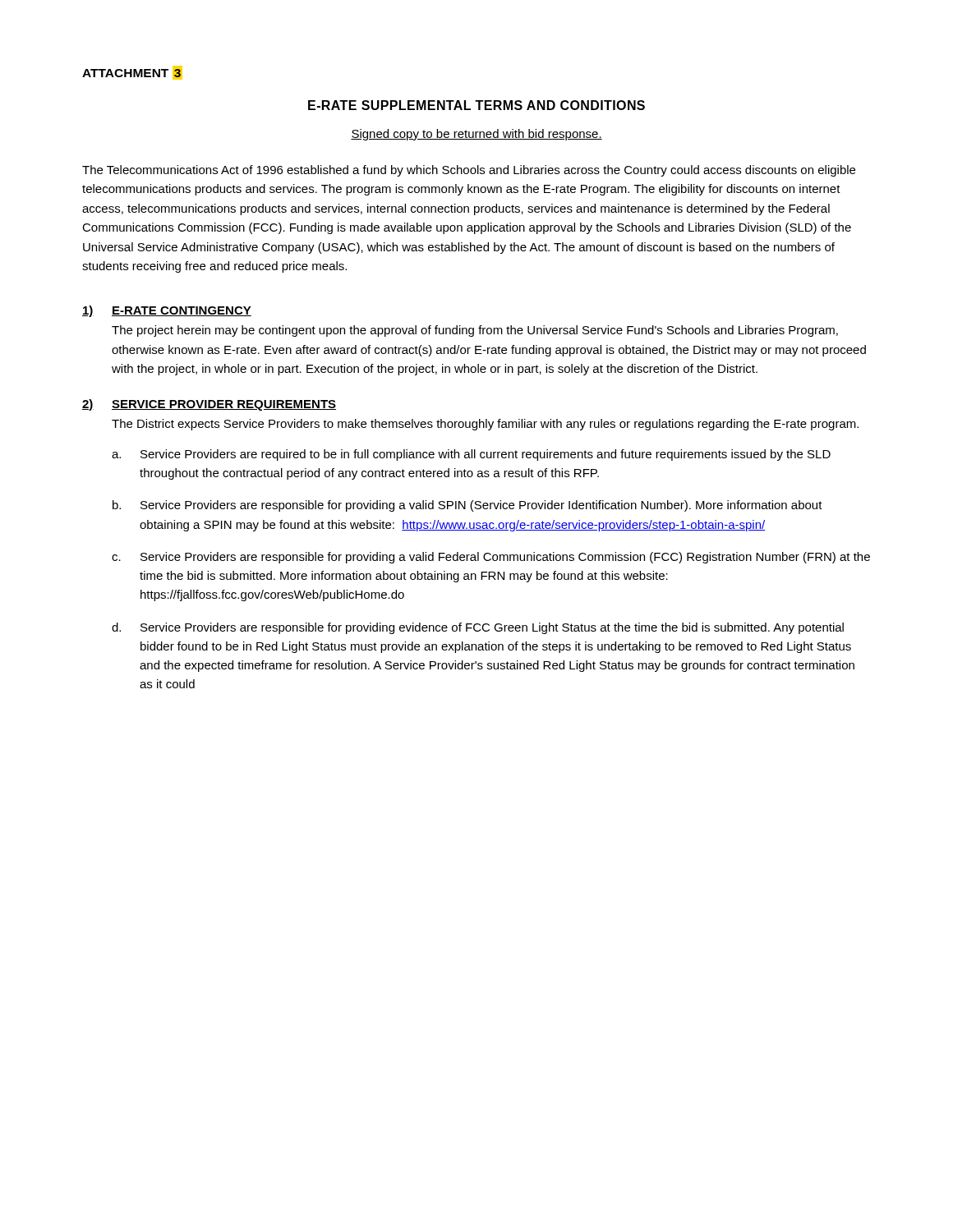The image size is (953, 1232).
Task: Where is the passage that starts "Signed copy to be"?
Action: point(476,133)
